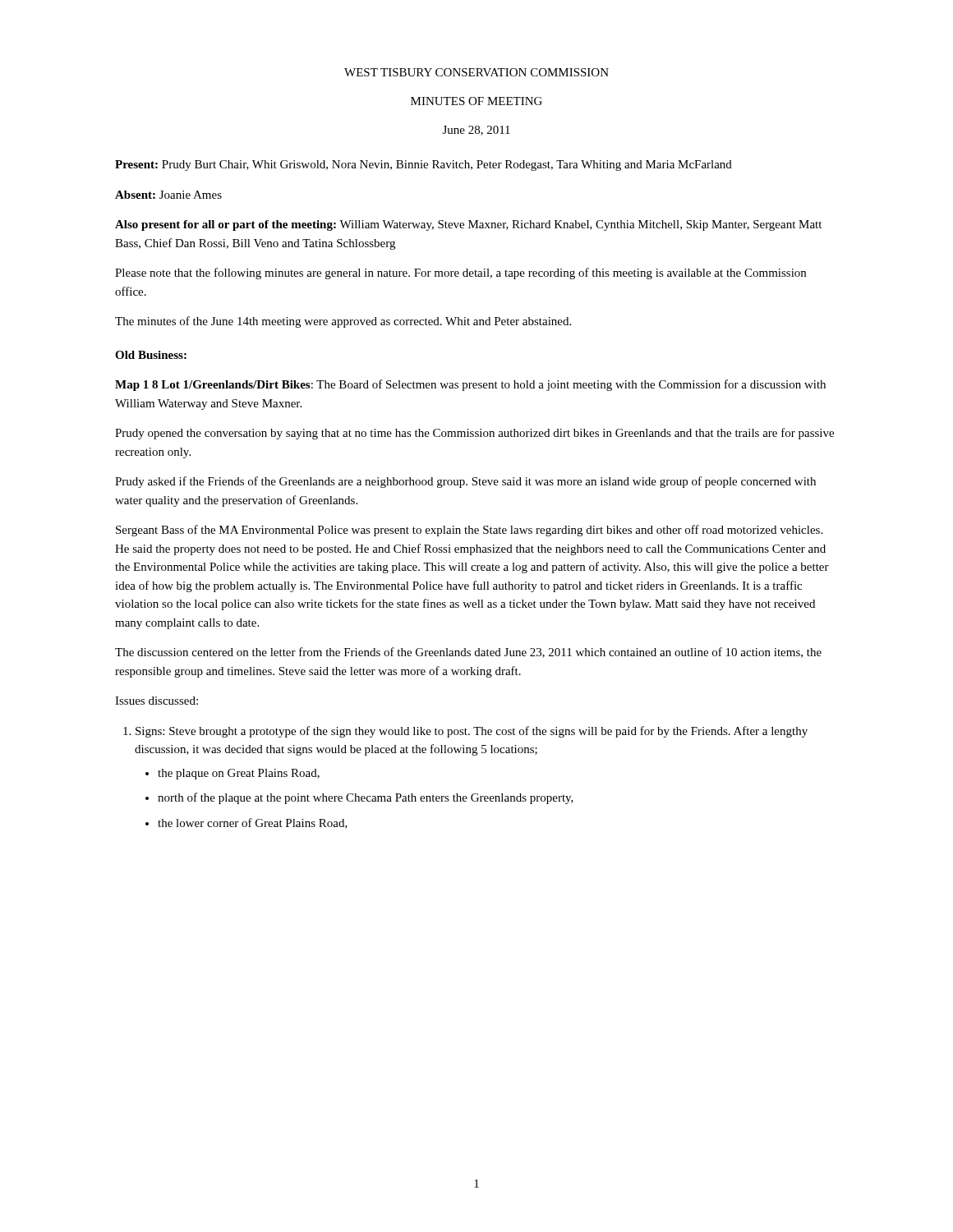Find the text block starting "Sergeant Bass of the"
This screenshot has width=953, height=1232.
click(476, 576)
